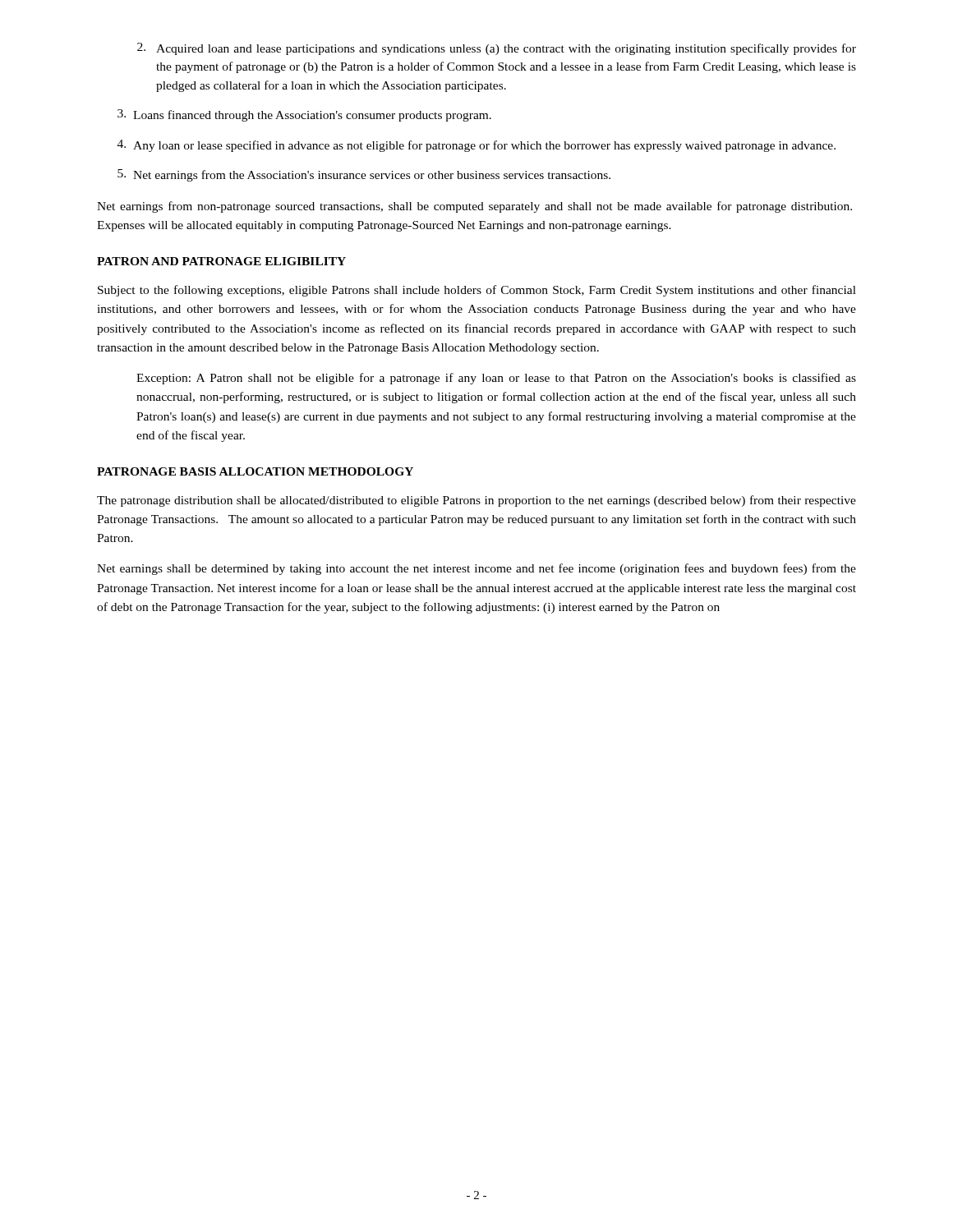953x1232 pixels.
Task: Find the region starting "Net earnings from non-patronage"
Action: [476, 215]
